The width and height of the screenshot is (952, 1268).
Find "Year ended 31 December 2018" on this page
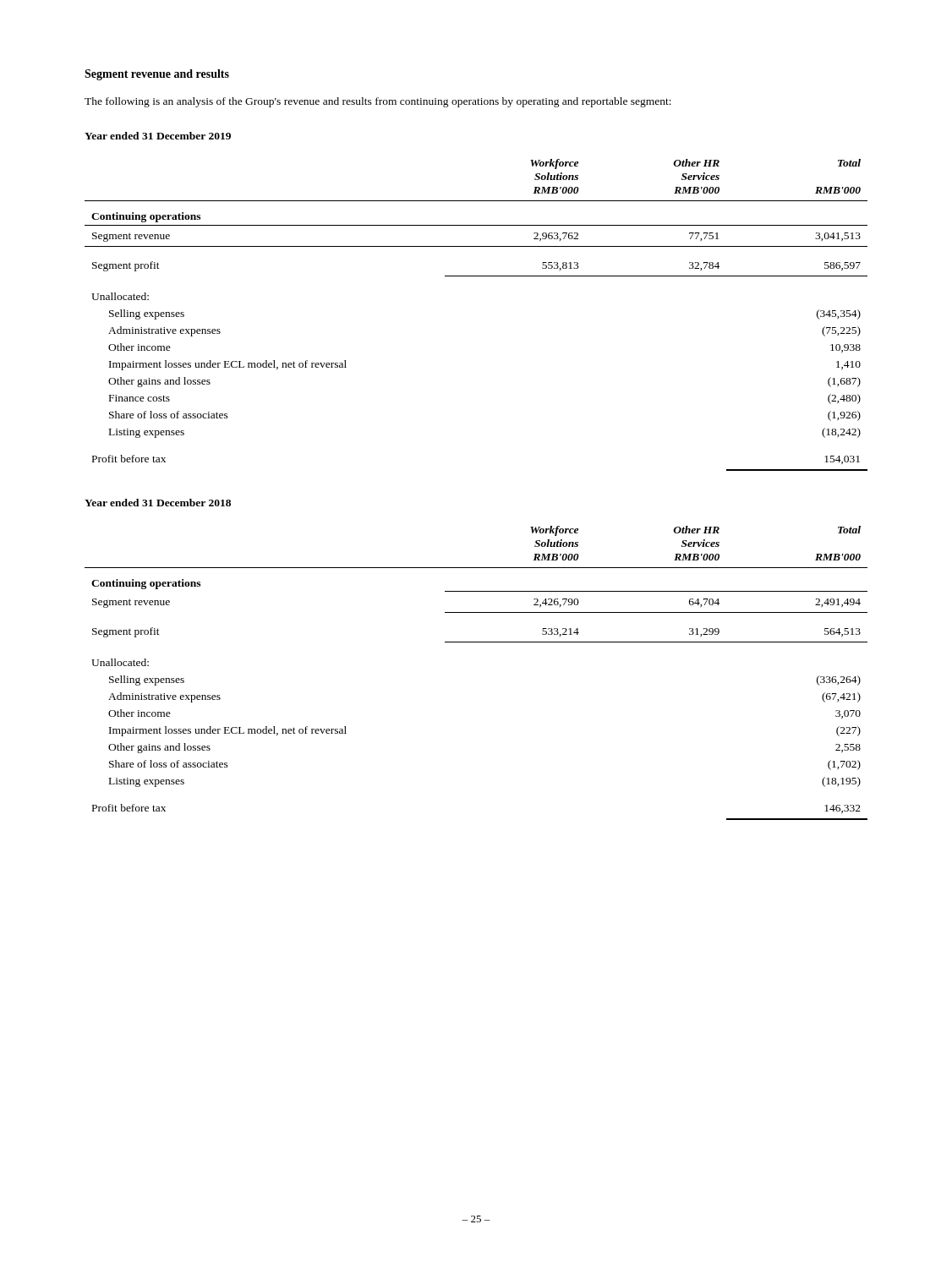pos(158,503)
